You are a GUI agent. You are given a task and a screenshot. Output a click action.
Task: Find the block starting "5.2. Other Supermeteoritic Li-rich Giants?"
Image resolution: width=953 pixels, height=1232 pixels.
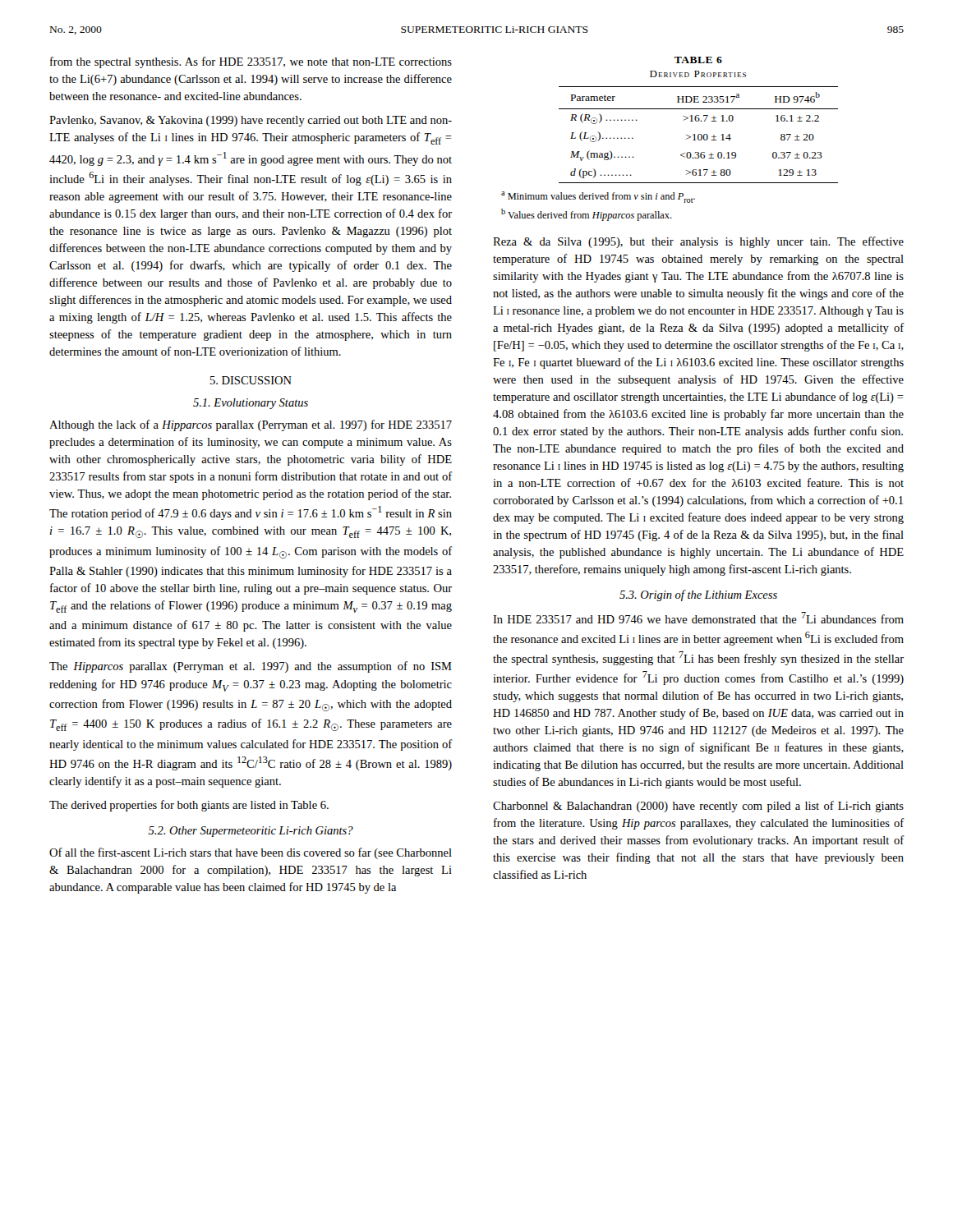[251, 830]
